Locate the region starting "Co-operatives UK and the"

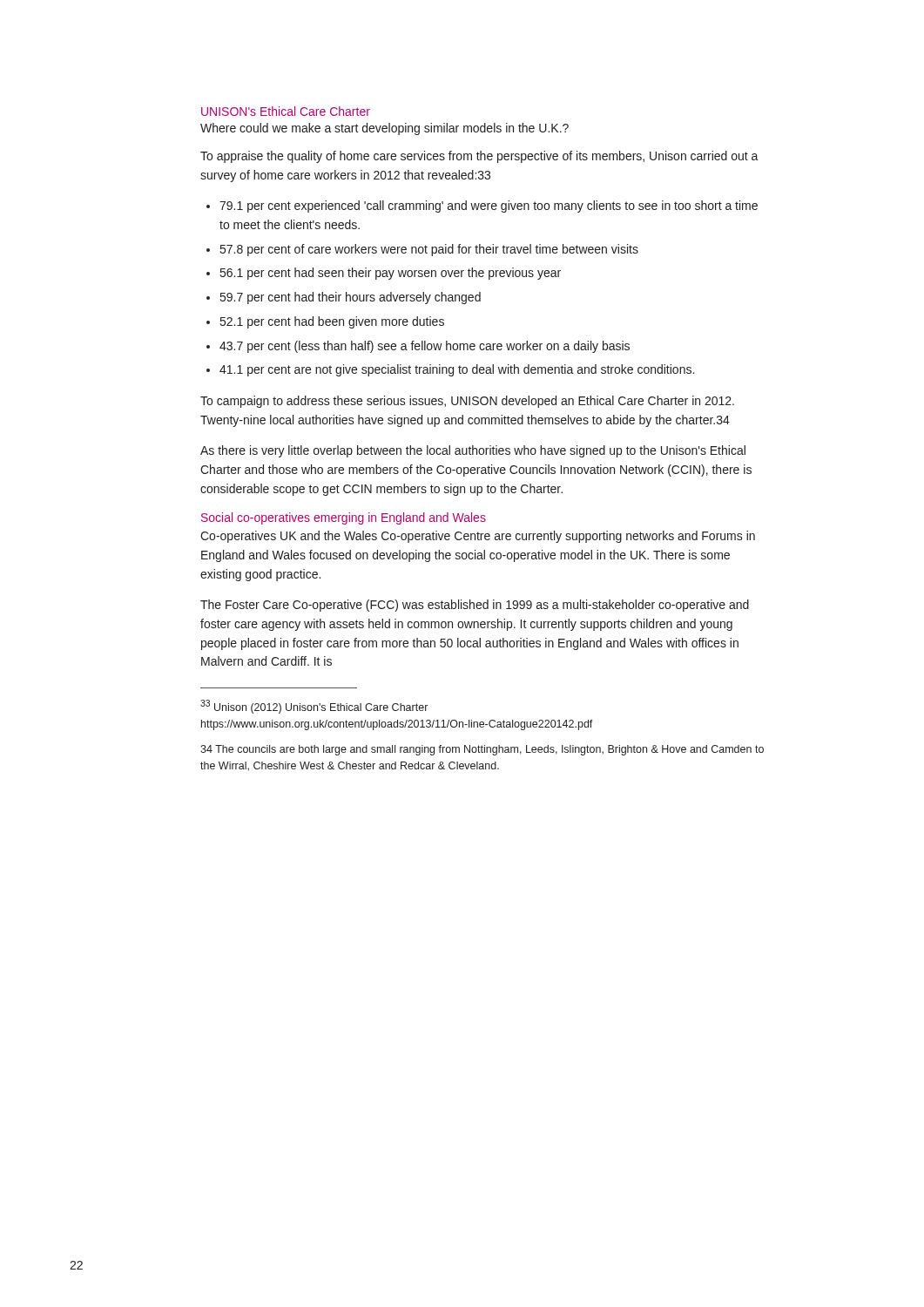click(x=478, y=555)
